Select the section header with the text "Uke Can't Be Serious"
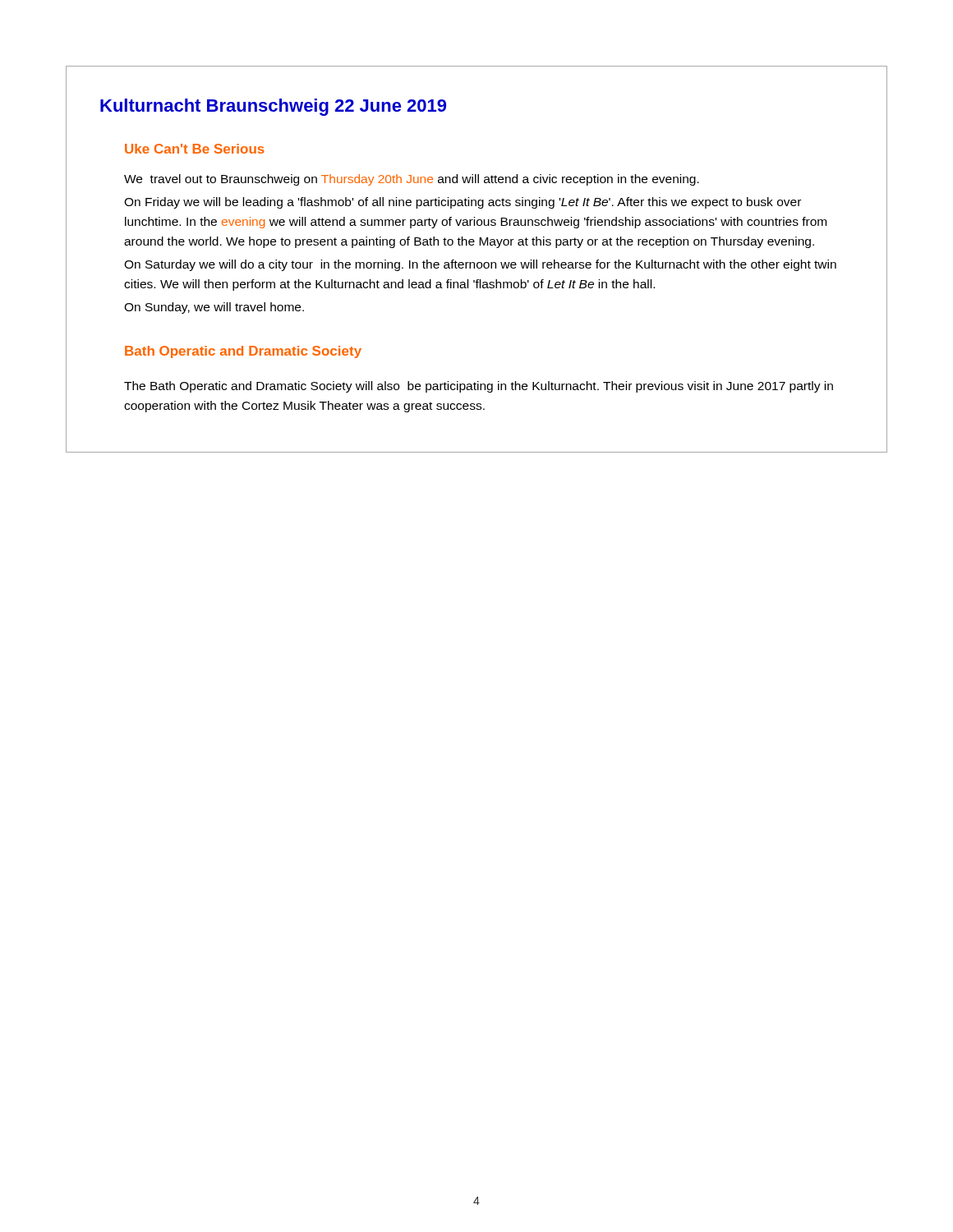 pyautogui.click(x=194, y=149)
